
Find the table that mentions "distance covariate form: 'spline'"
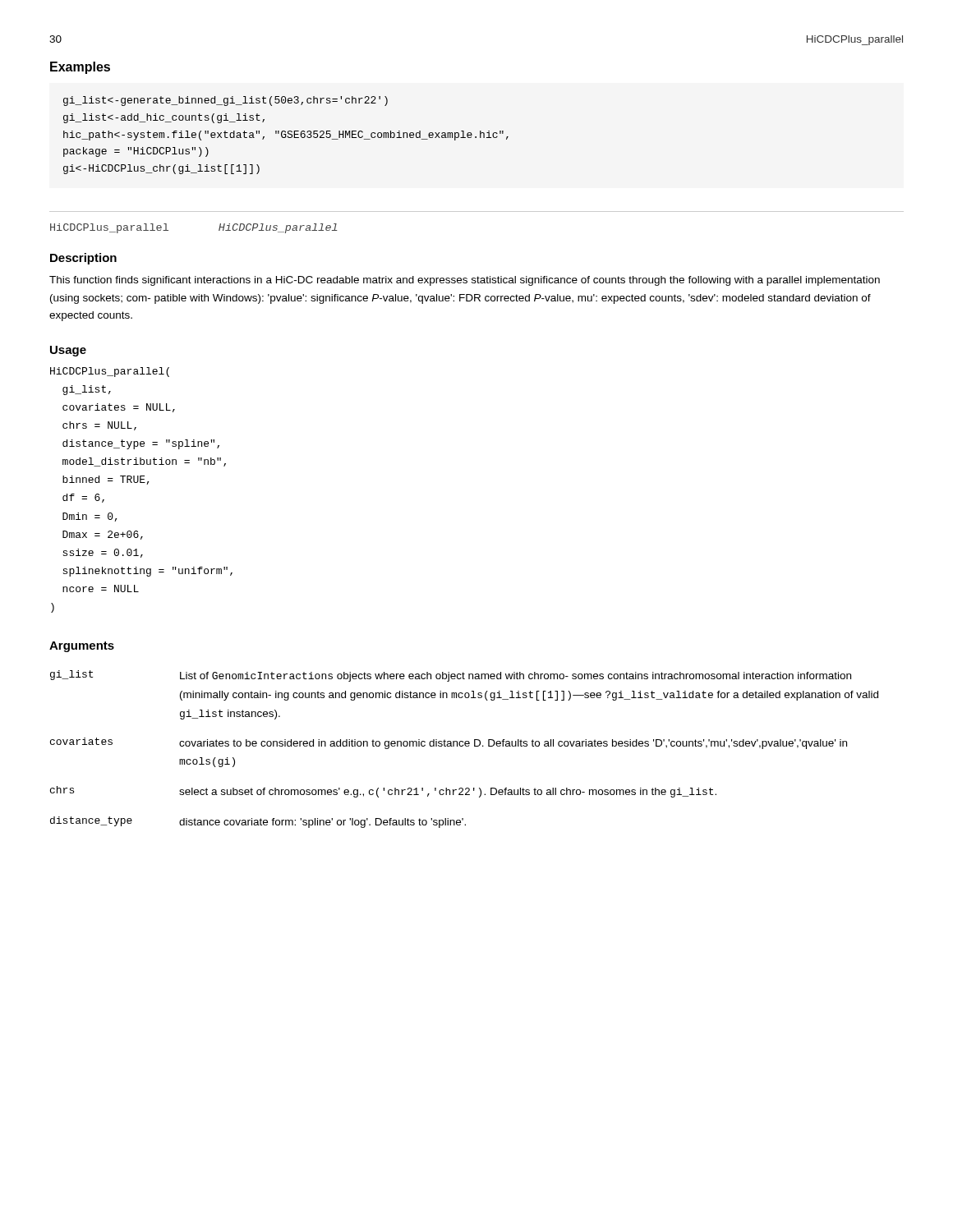tap(476, 751)
